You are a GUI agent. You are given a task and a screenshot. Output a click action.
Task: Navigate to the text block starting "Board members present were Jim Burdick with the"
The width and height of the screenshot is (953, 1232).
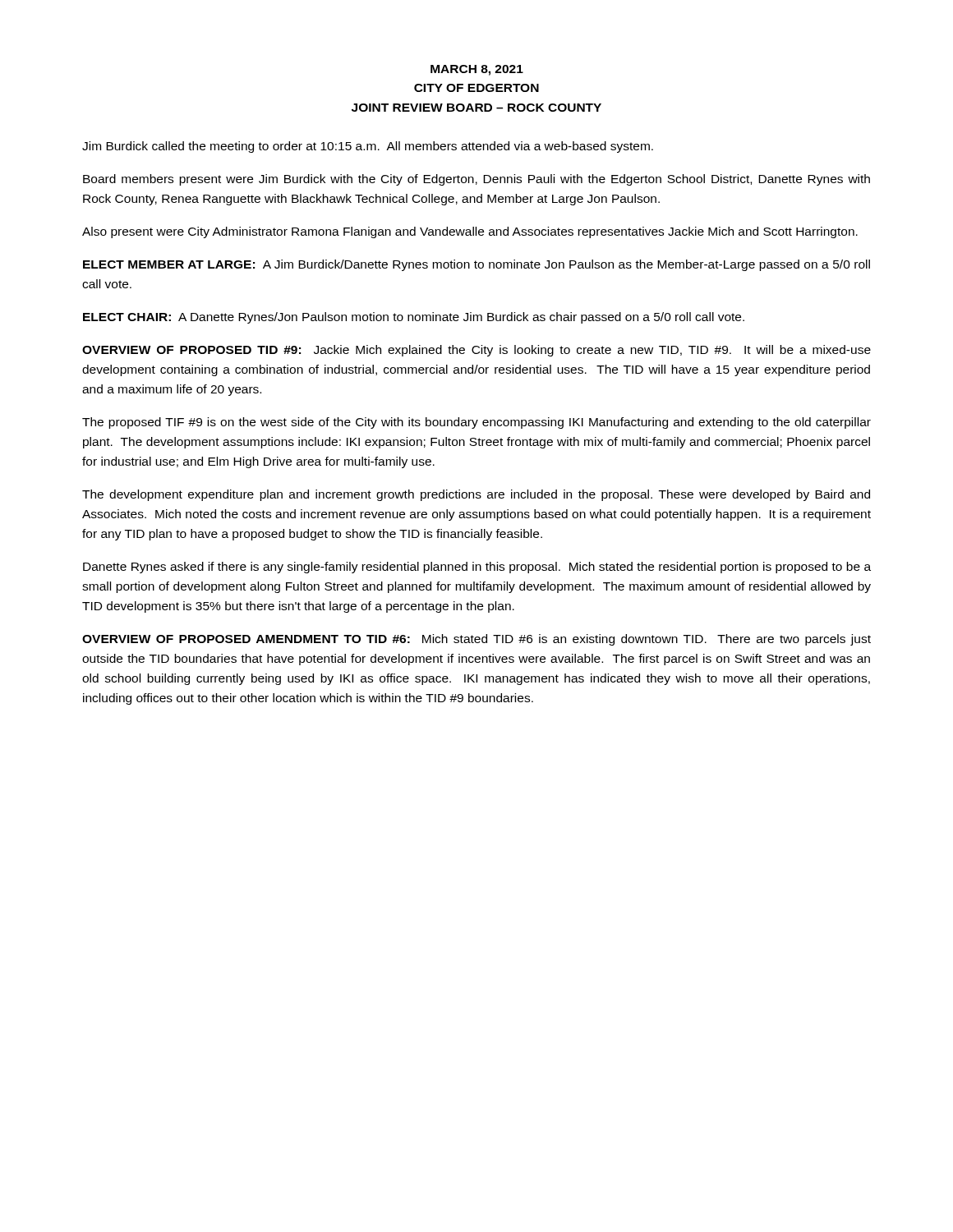pyautogui.click(x=476, y=188)
